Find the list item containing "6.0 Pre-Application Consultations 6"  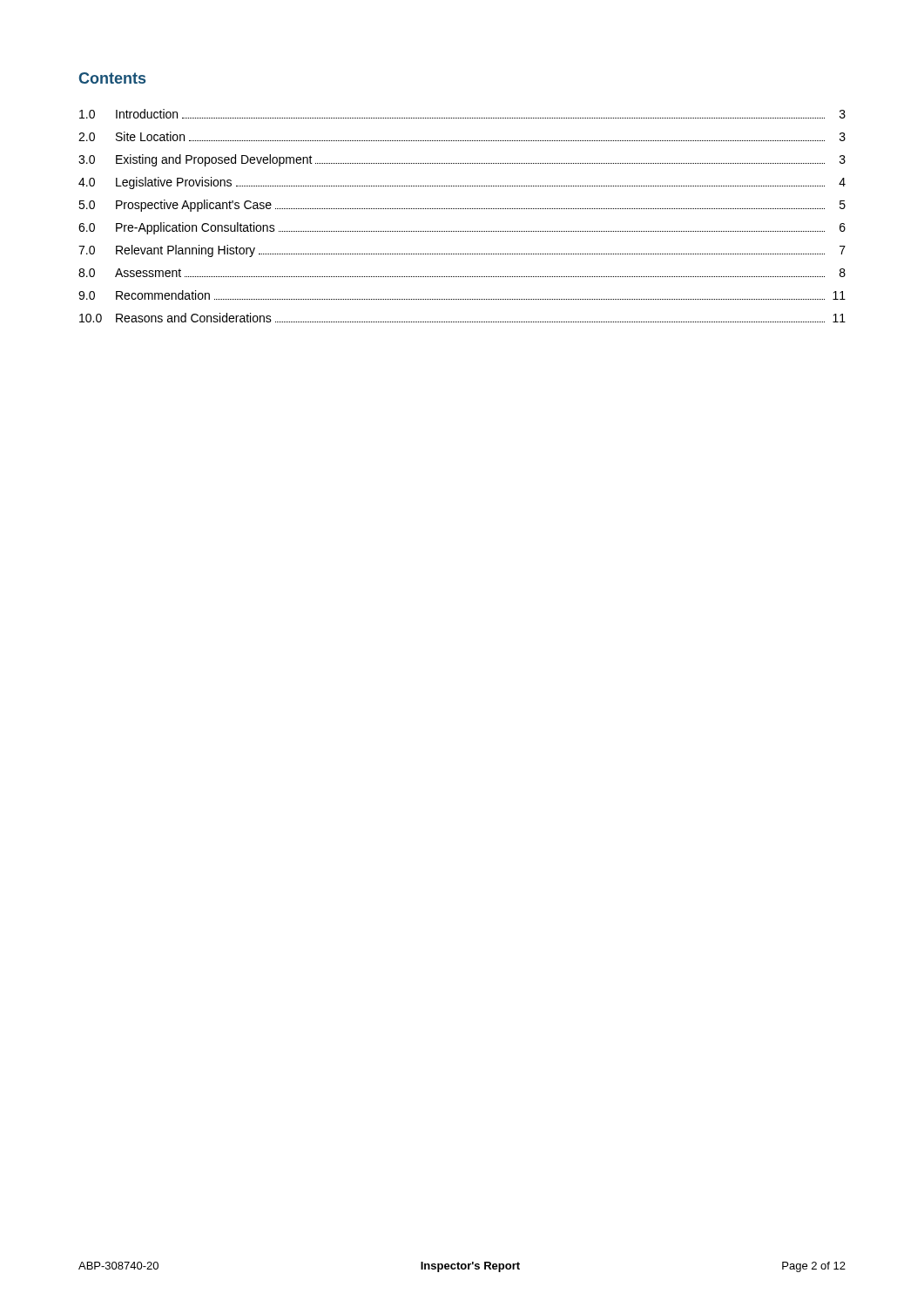coord(462,227)
